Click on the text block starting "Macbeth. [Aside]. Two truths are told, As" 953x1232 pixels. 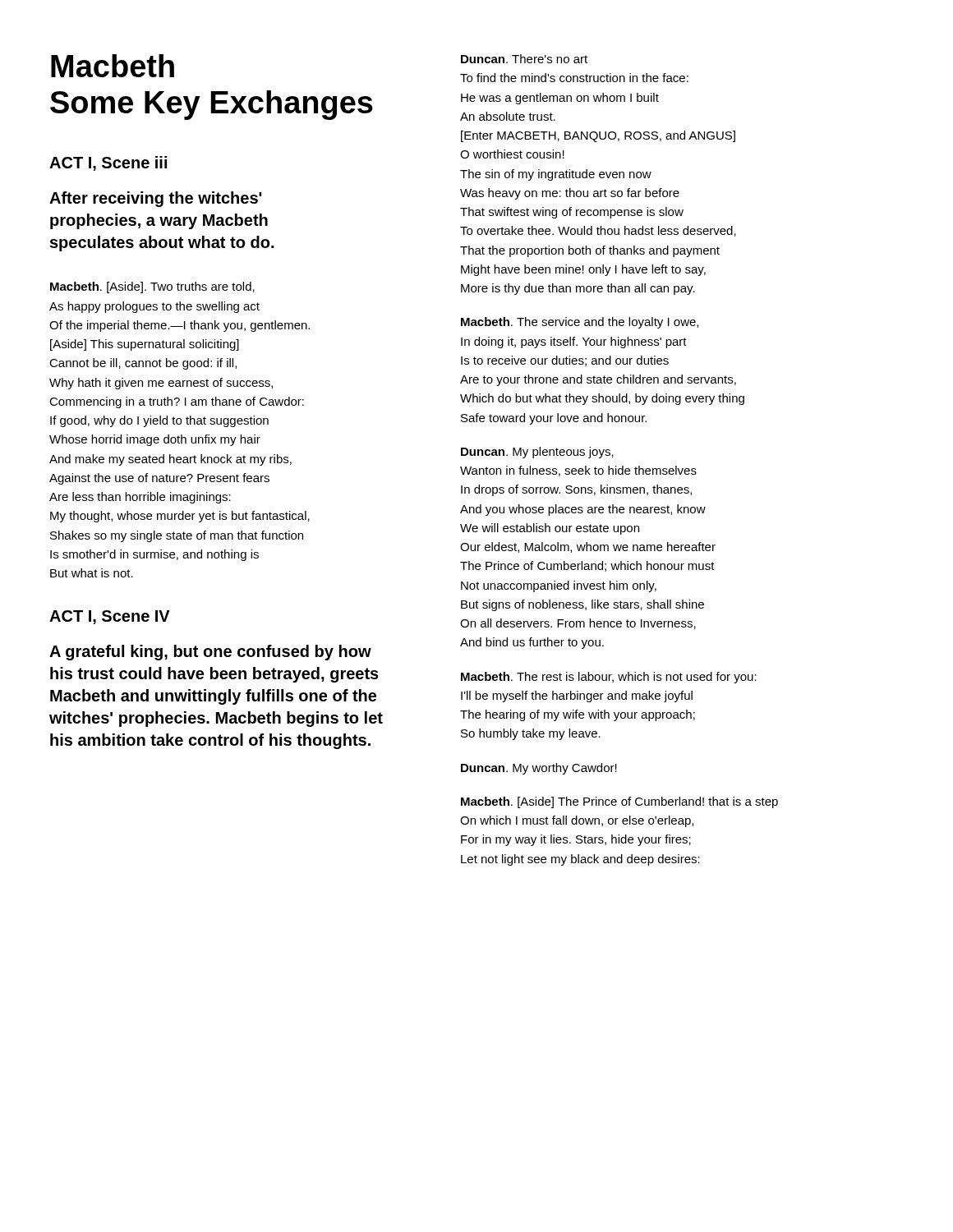(180, 430)
